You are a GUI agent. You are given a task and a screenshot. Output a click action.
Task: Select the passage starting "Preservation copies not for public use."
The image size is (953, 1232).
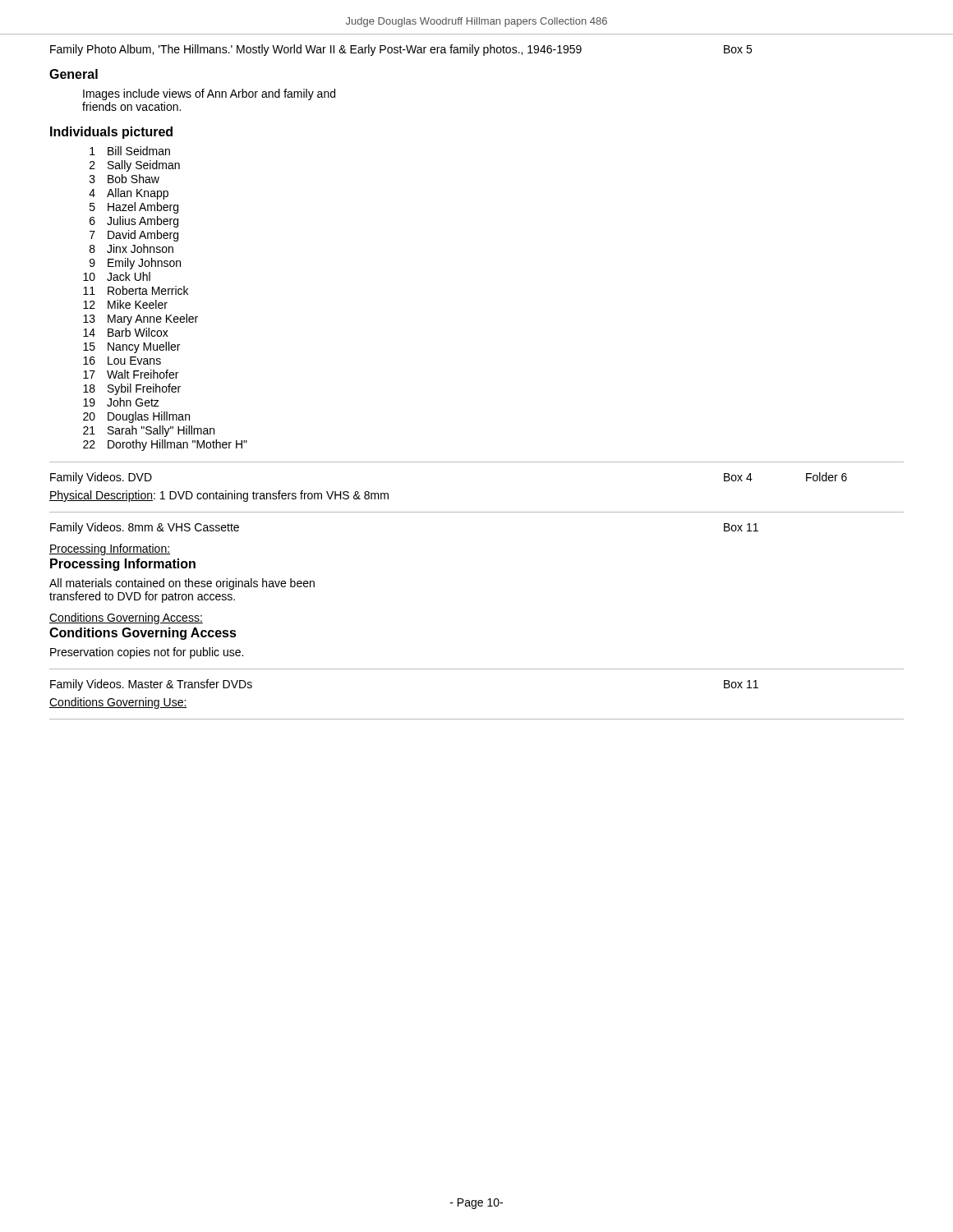(147, 652)
